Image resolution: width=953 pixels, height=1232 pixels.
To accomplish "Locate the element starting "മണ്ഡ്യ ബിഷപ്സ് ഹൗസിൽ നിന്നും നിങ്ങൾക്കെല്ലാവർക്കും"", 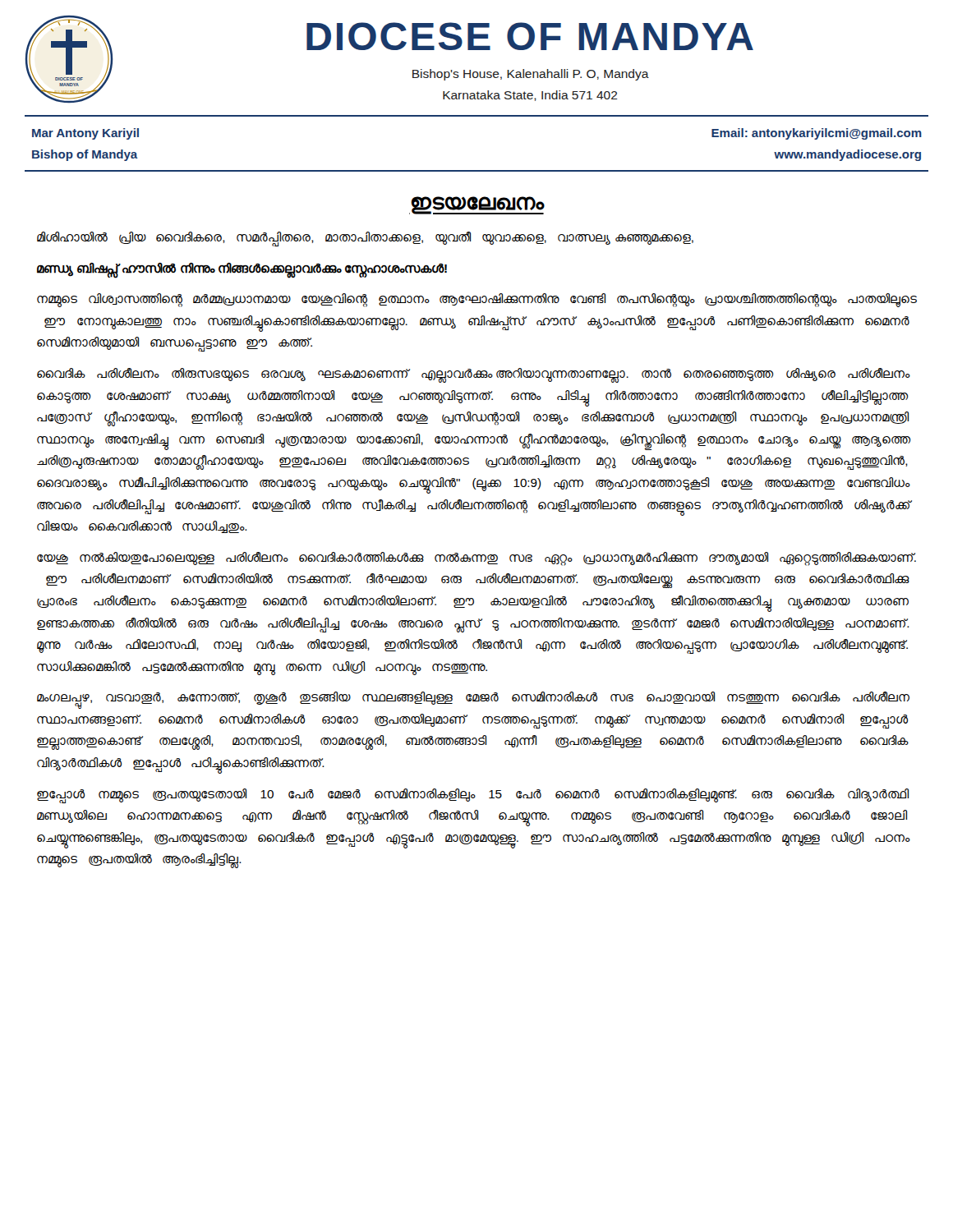I will pos(242,268).
